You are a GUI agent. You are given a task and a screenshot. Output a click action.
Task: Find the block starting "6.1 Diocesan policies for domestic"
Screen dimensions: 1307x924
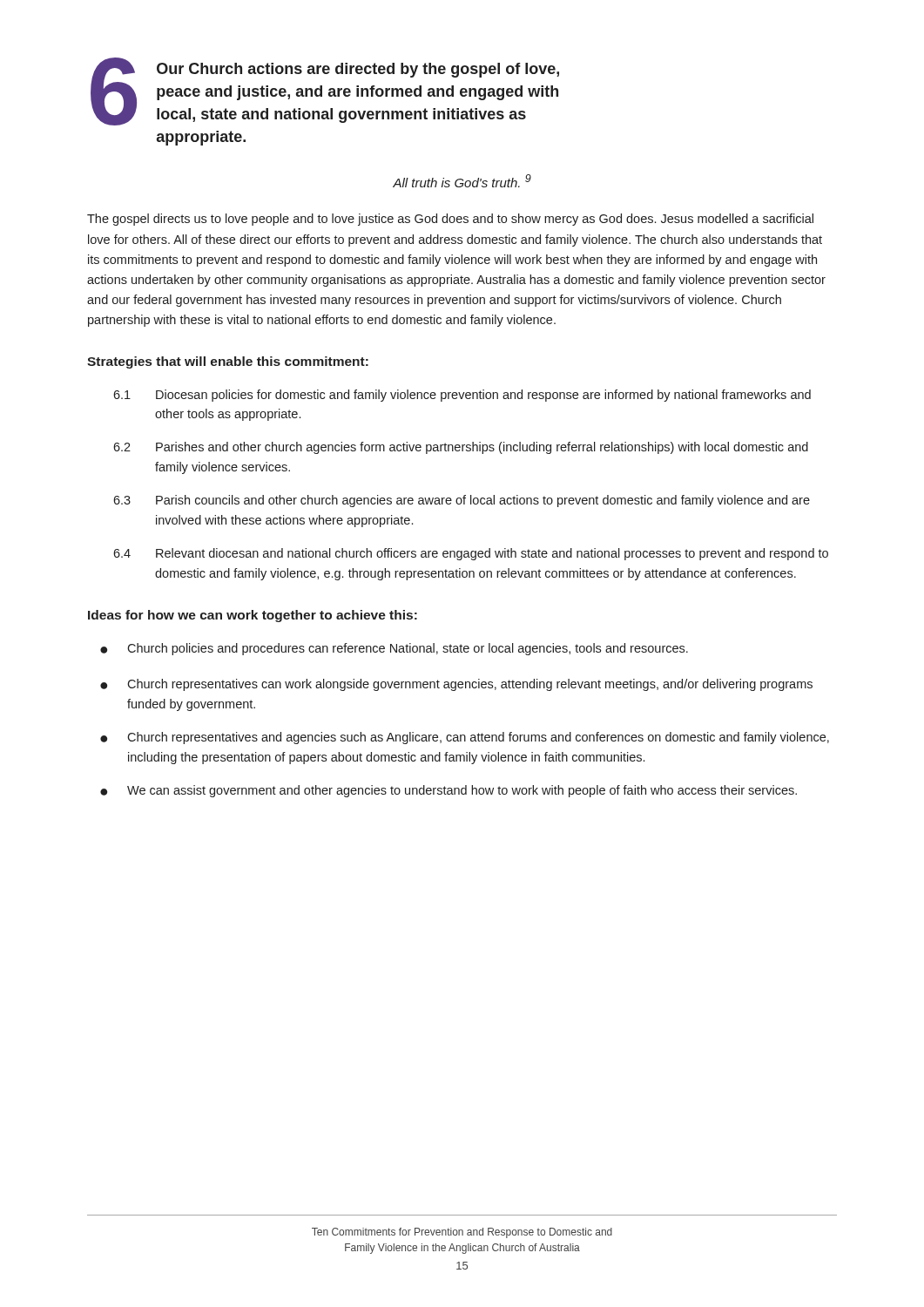(x=462, y=404)
